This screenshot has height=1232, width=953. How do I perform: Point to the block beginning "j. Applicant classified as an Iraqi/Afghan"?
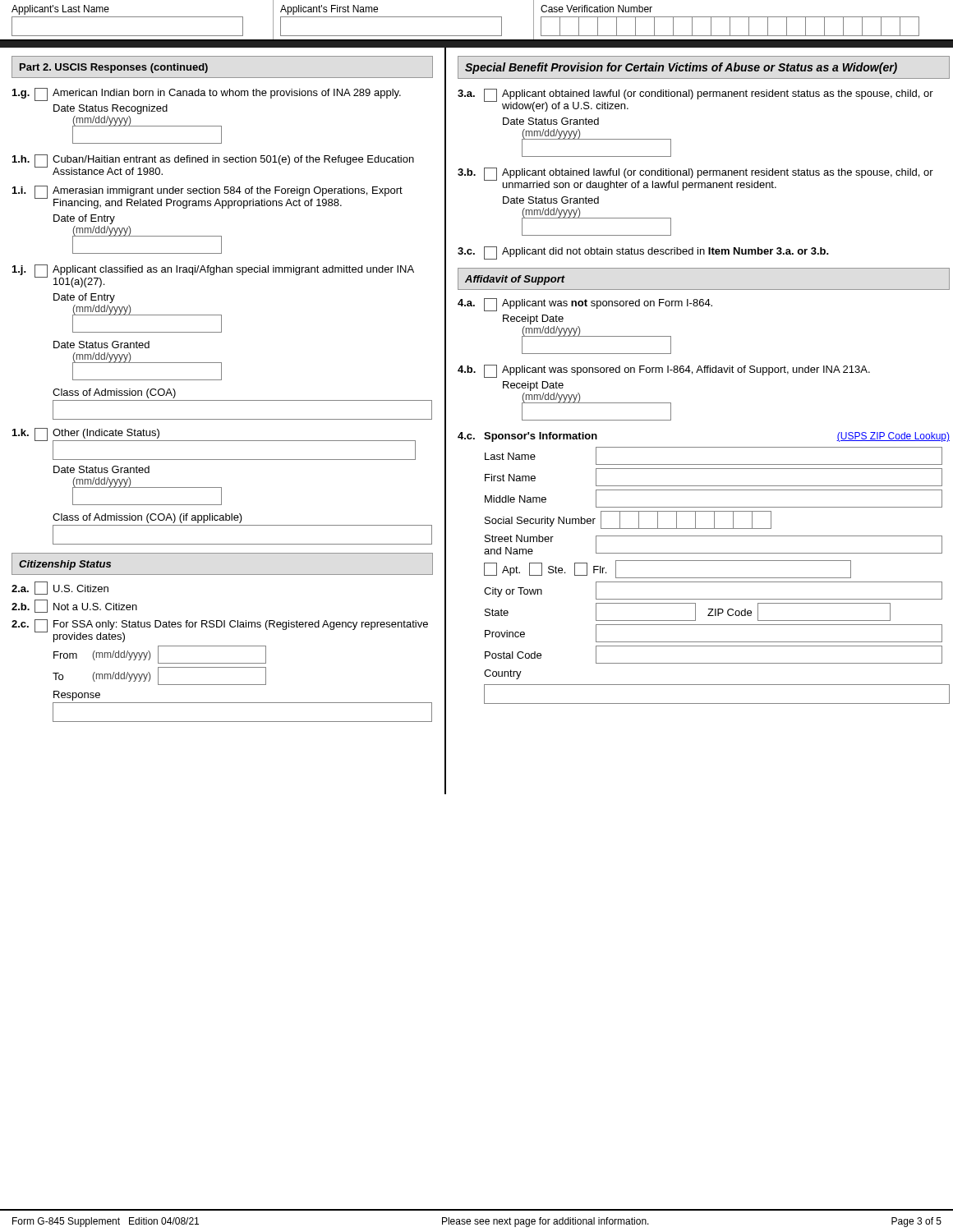point(222,341)
